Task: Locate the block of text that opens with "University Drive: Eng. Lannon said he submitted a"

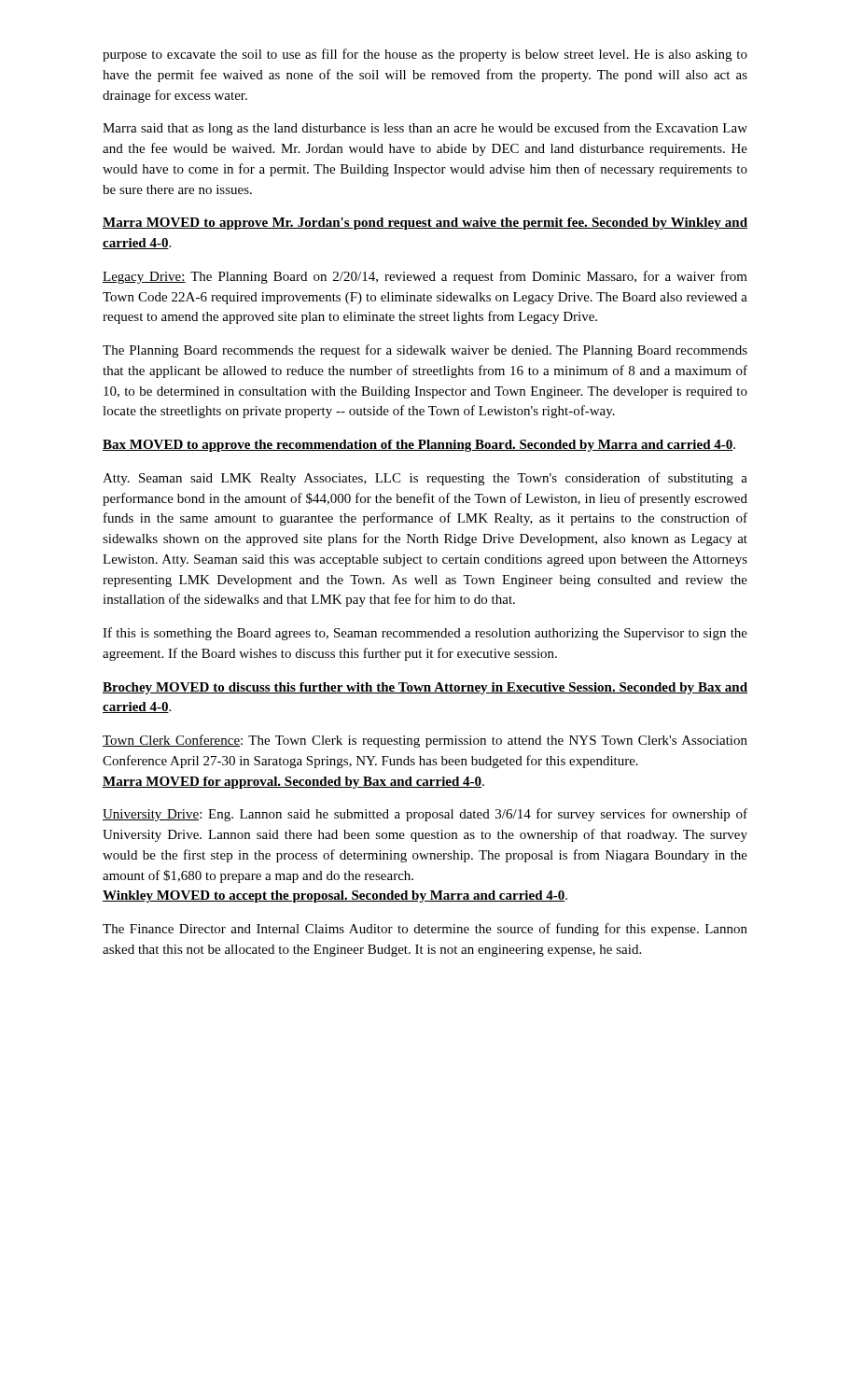Action: click(x=425, y=855)
